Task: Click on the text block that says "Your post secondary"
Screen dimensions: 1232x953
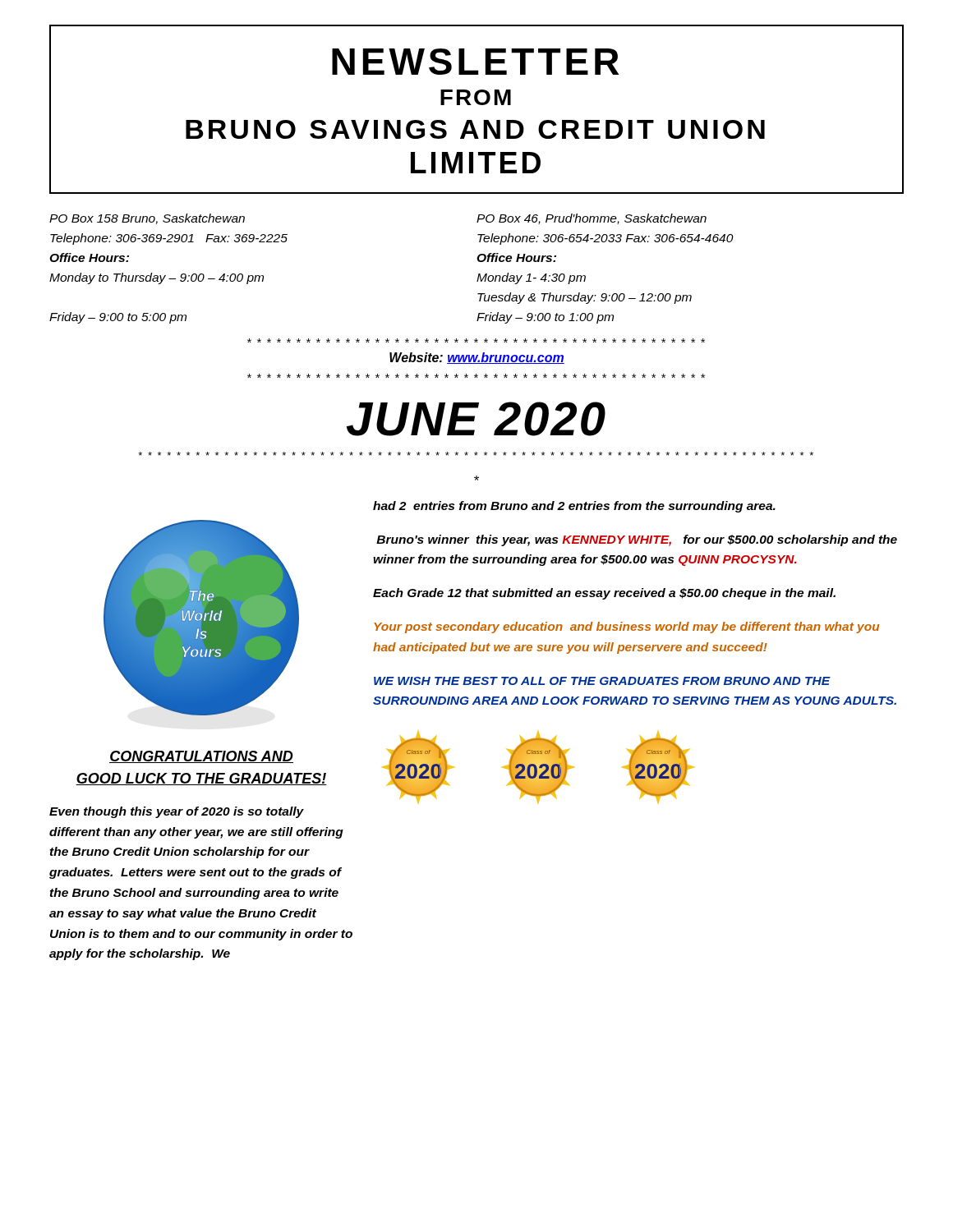Action: (x=626, y=637)
